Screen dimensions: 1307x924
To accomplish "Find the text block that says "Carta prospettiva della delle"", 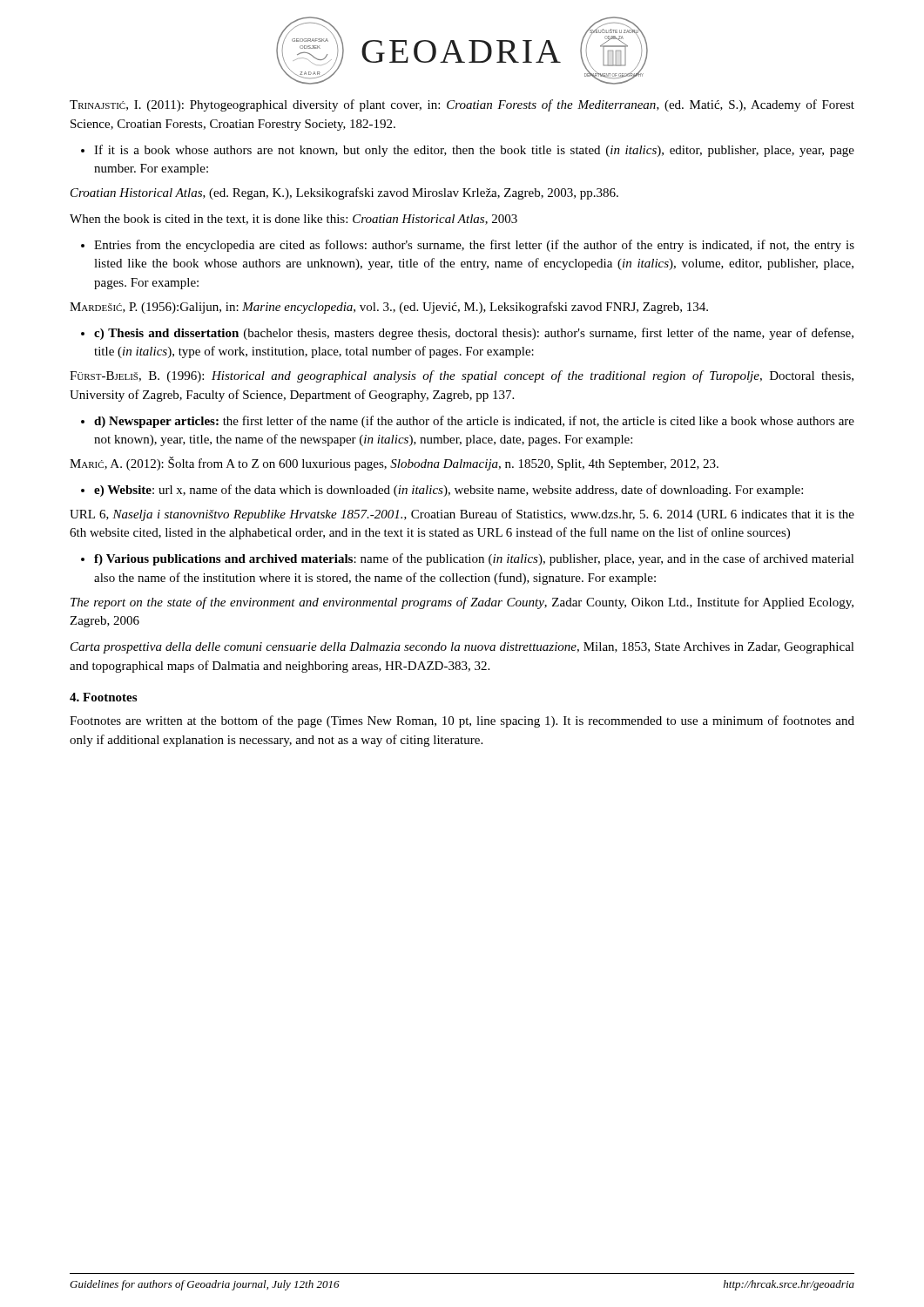I will click(462, 657).
